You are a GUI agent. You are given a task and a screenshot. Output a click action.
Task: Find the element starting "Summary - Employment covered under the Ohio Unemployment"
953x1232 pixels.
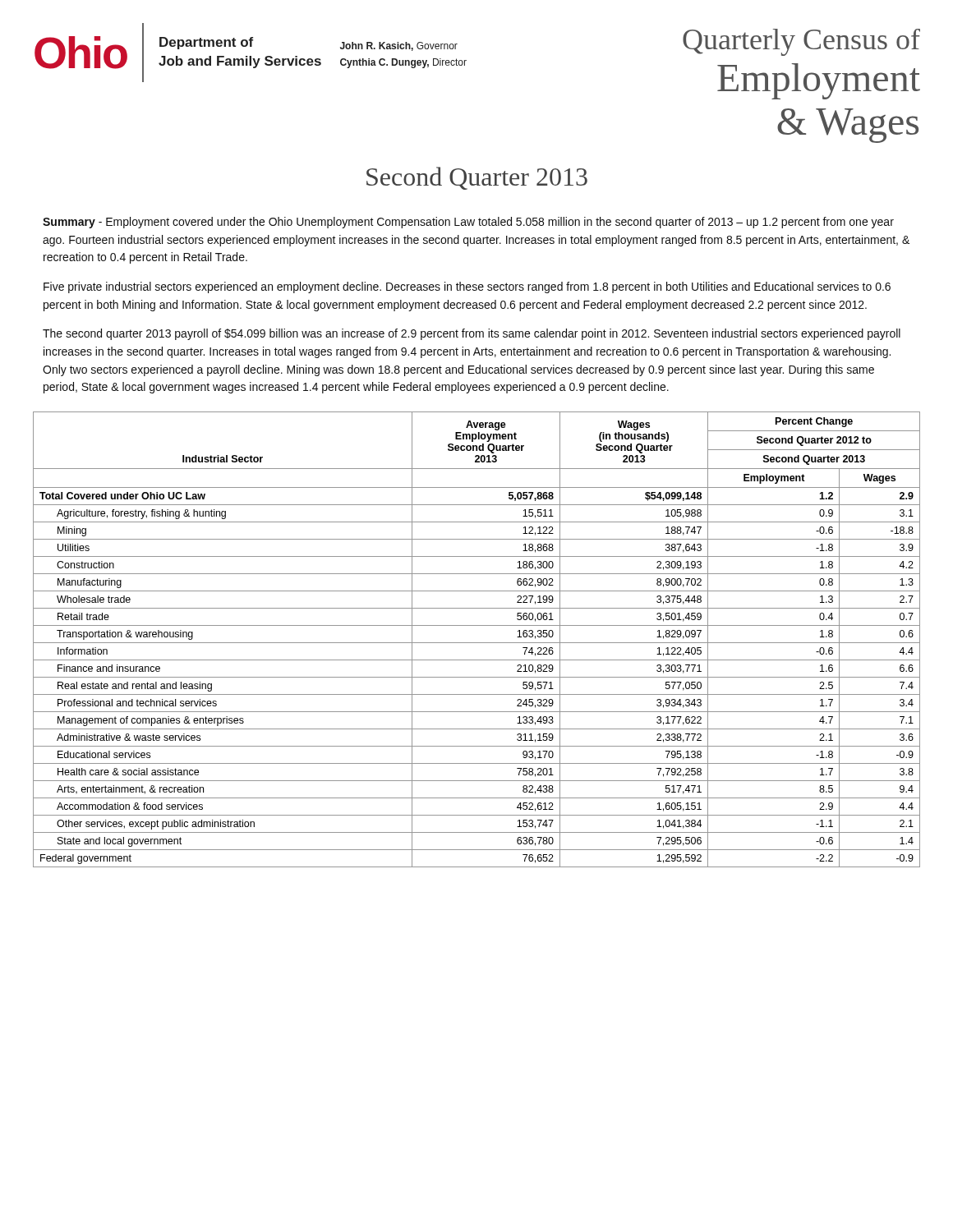click(x=476, y=240)
